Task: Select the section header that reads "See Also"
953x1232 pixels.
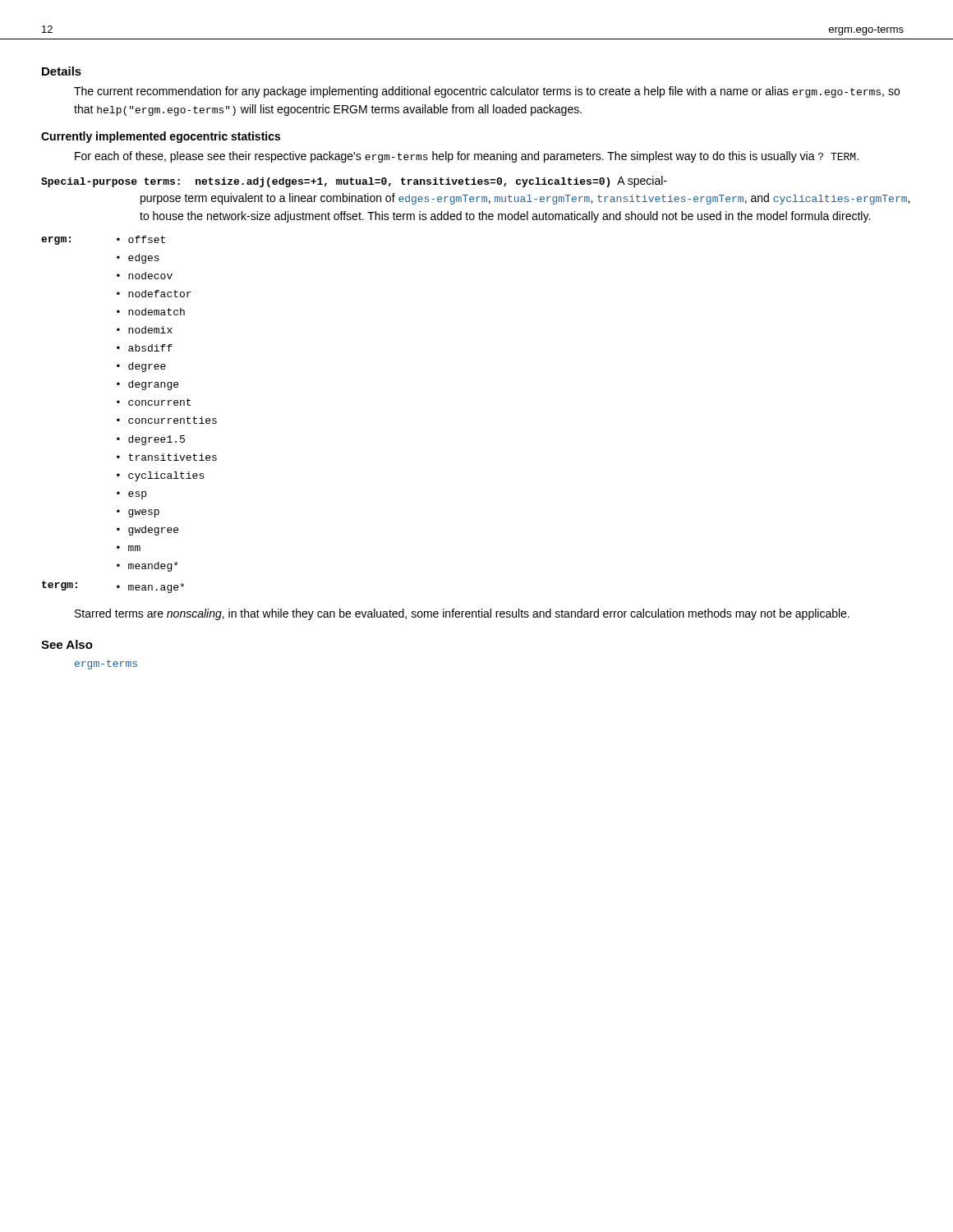Action: pos(67,645)
